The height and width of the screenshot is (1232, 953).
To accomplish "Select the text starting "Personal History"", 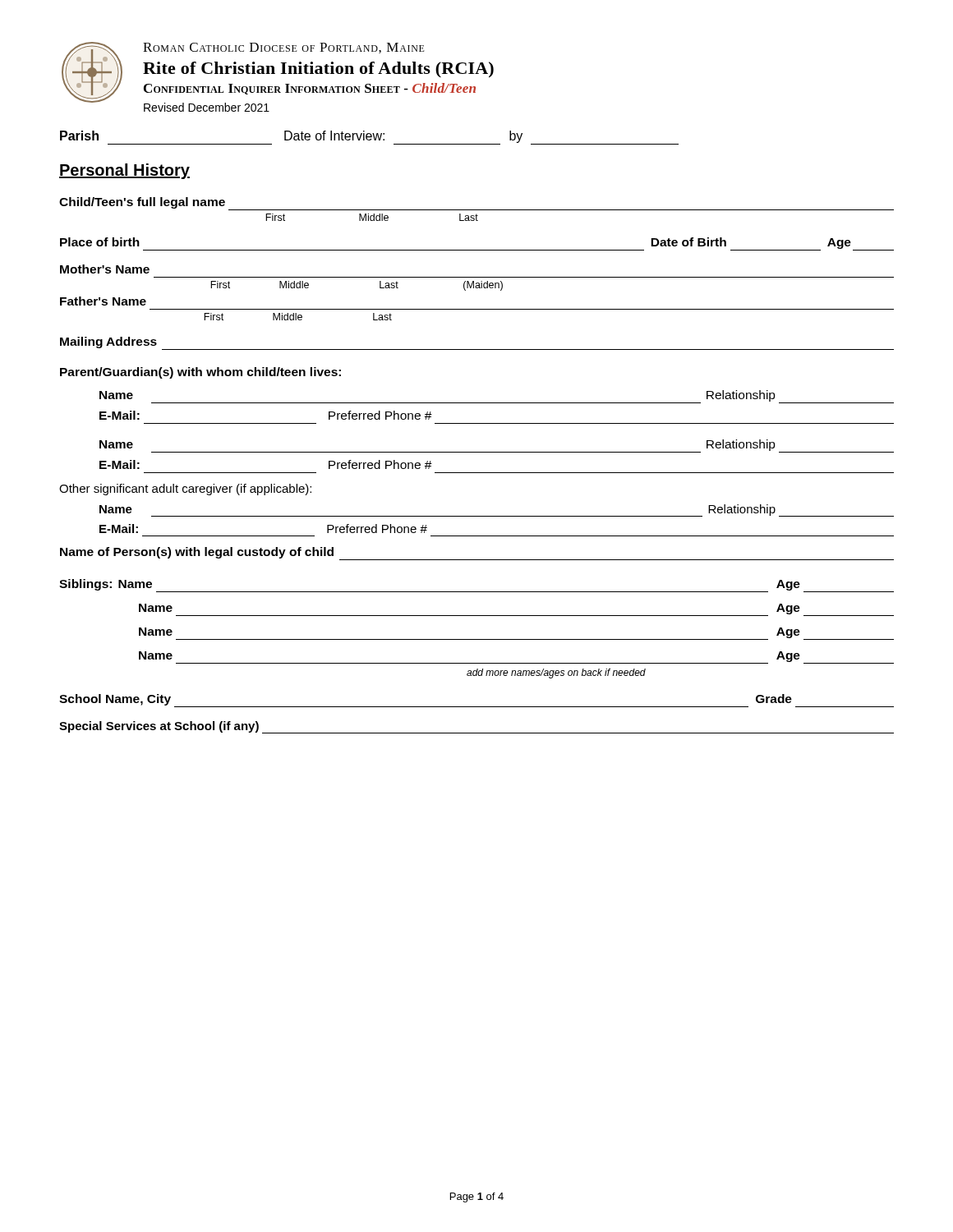I will click(124, 170).
